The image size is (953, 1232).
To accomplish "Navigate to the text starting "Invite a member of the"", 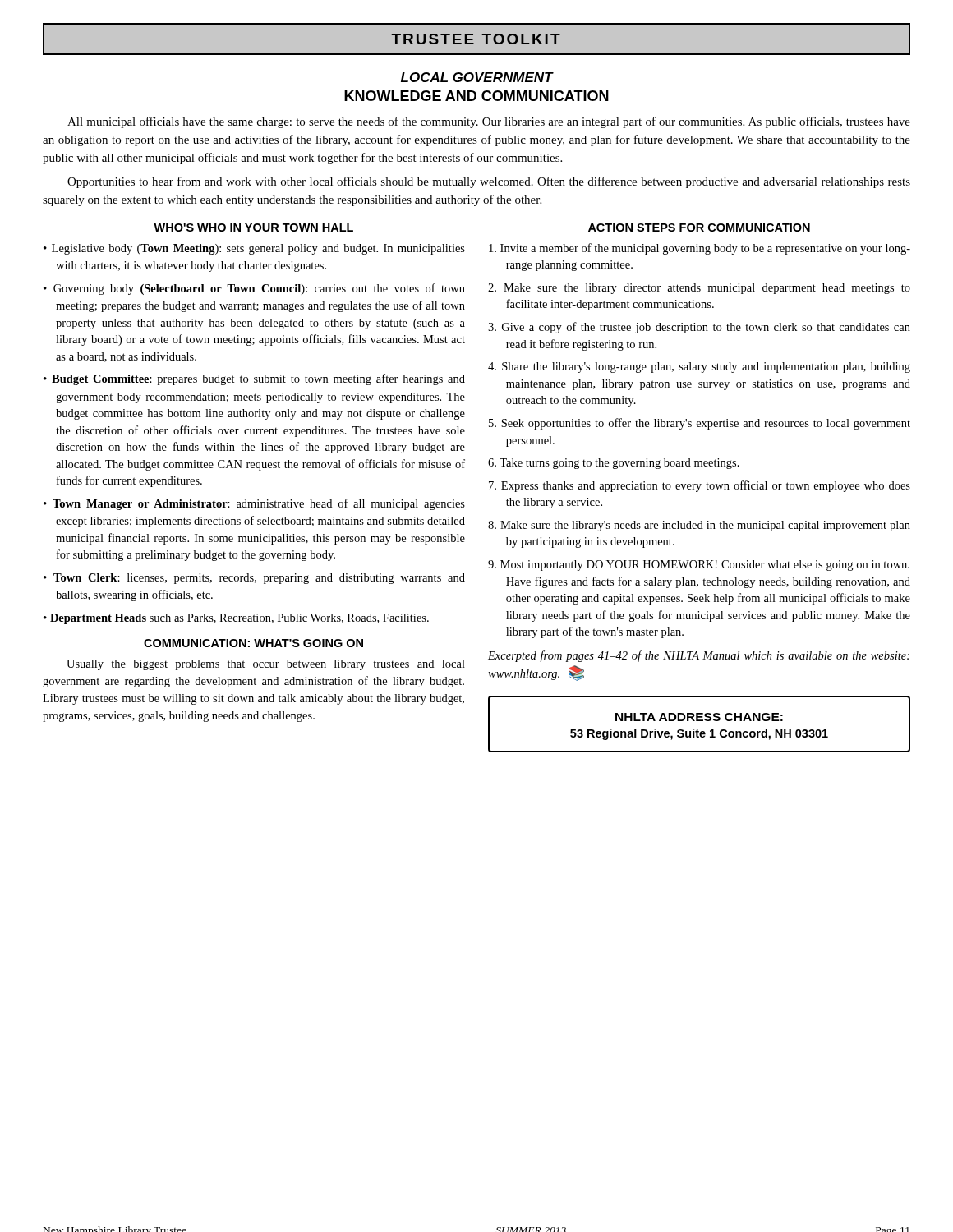I will point(699,256).
